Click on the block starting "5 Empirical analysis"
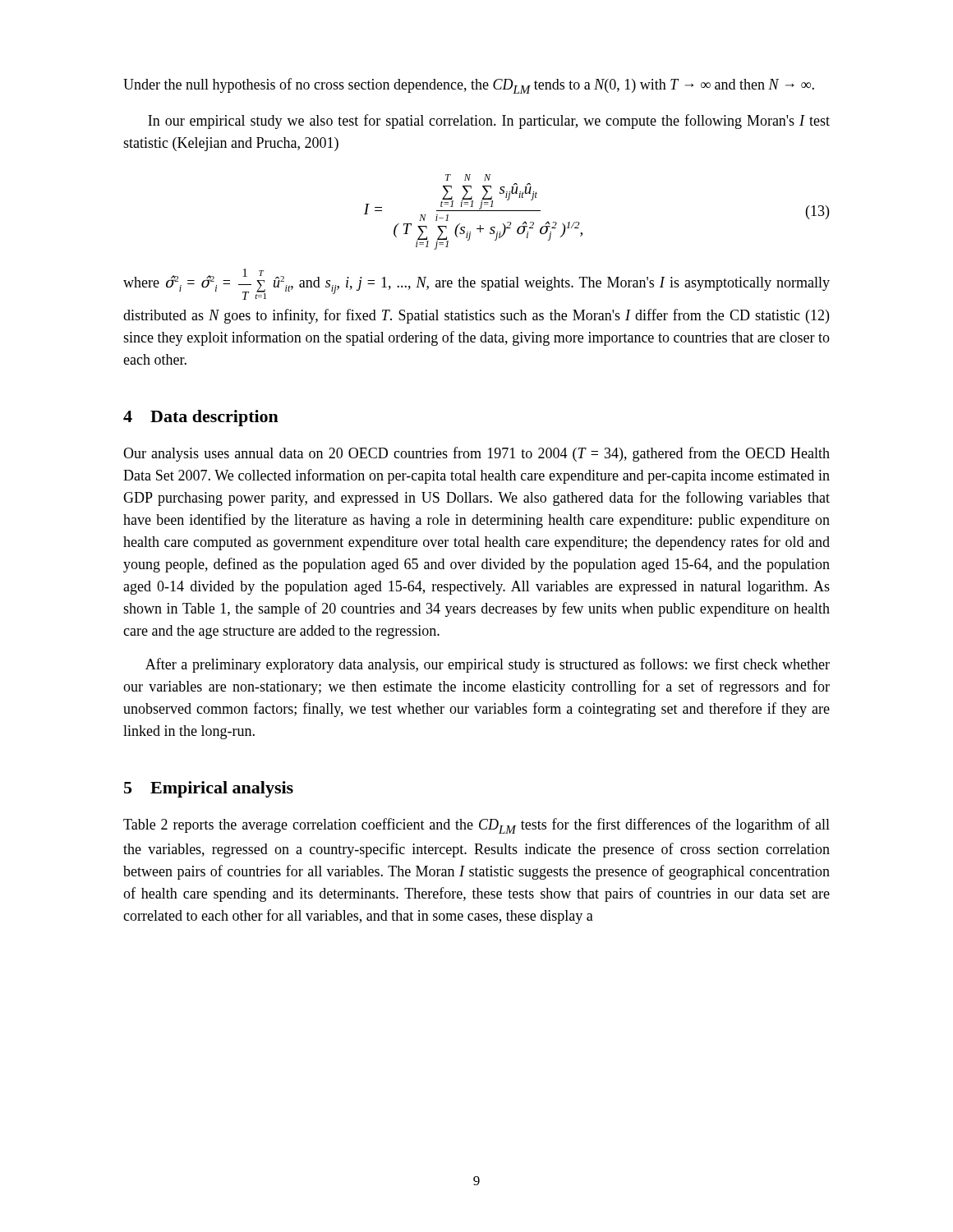 [x=208, y=787]
